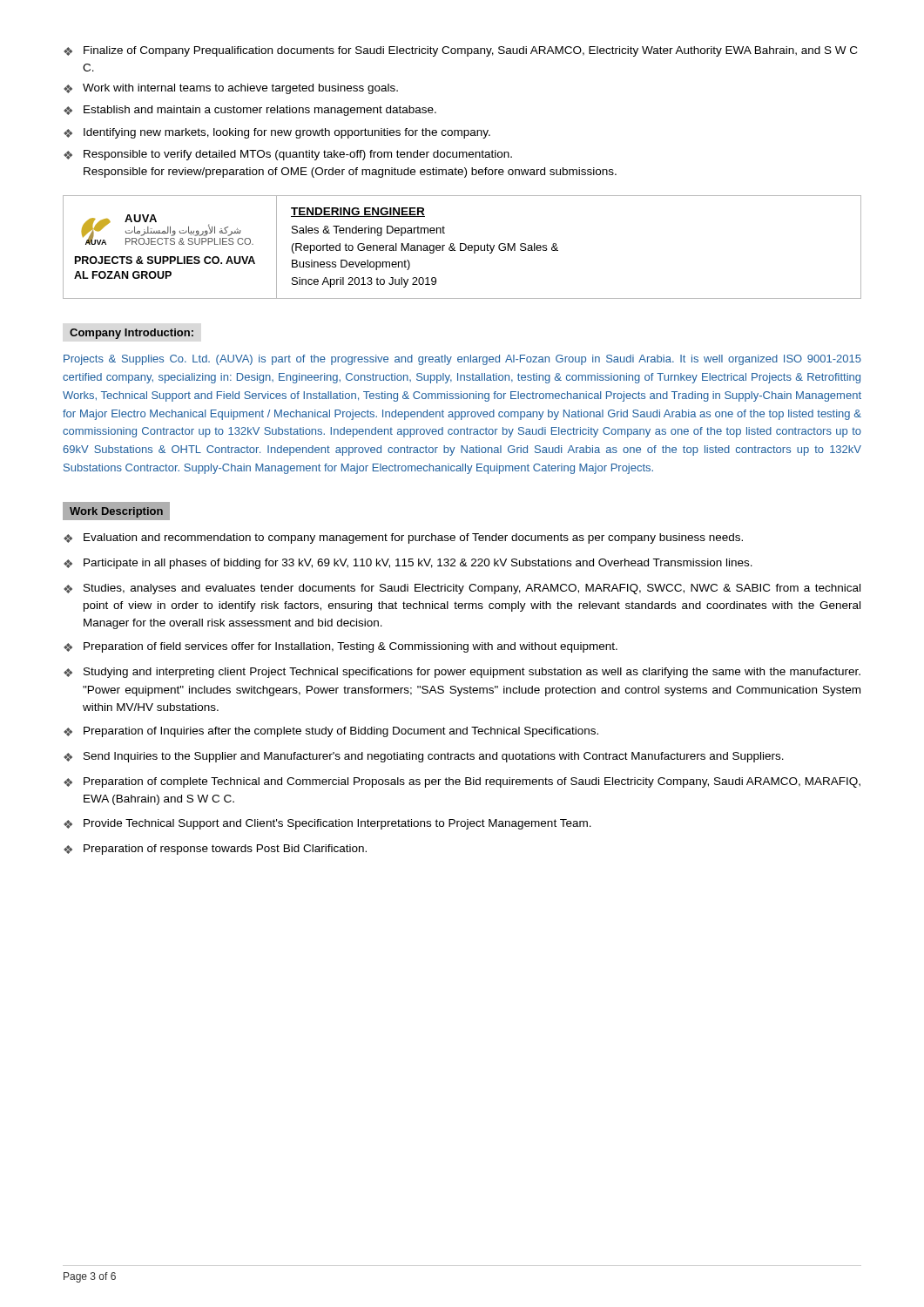Select the region starting "❖ Send Inquiries to the Supplier and Manufacturer's"

424,757
